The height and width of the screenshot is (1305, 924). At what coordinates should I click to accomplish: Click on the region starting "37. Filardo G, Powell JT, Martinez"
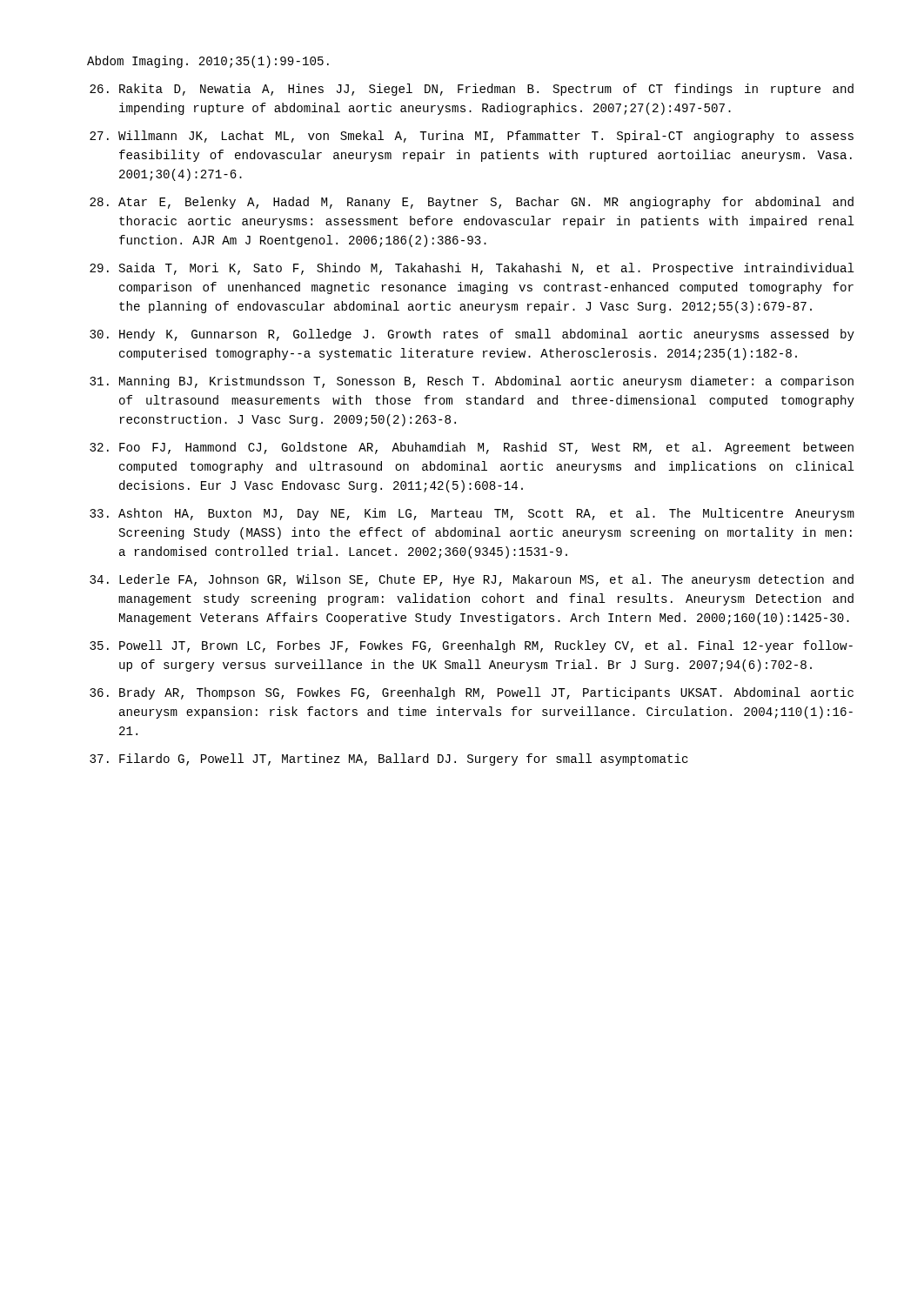(471, 760)
